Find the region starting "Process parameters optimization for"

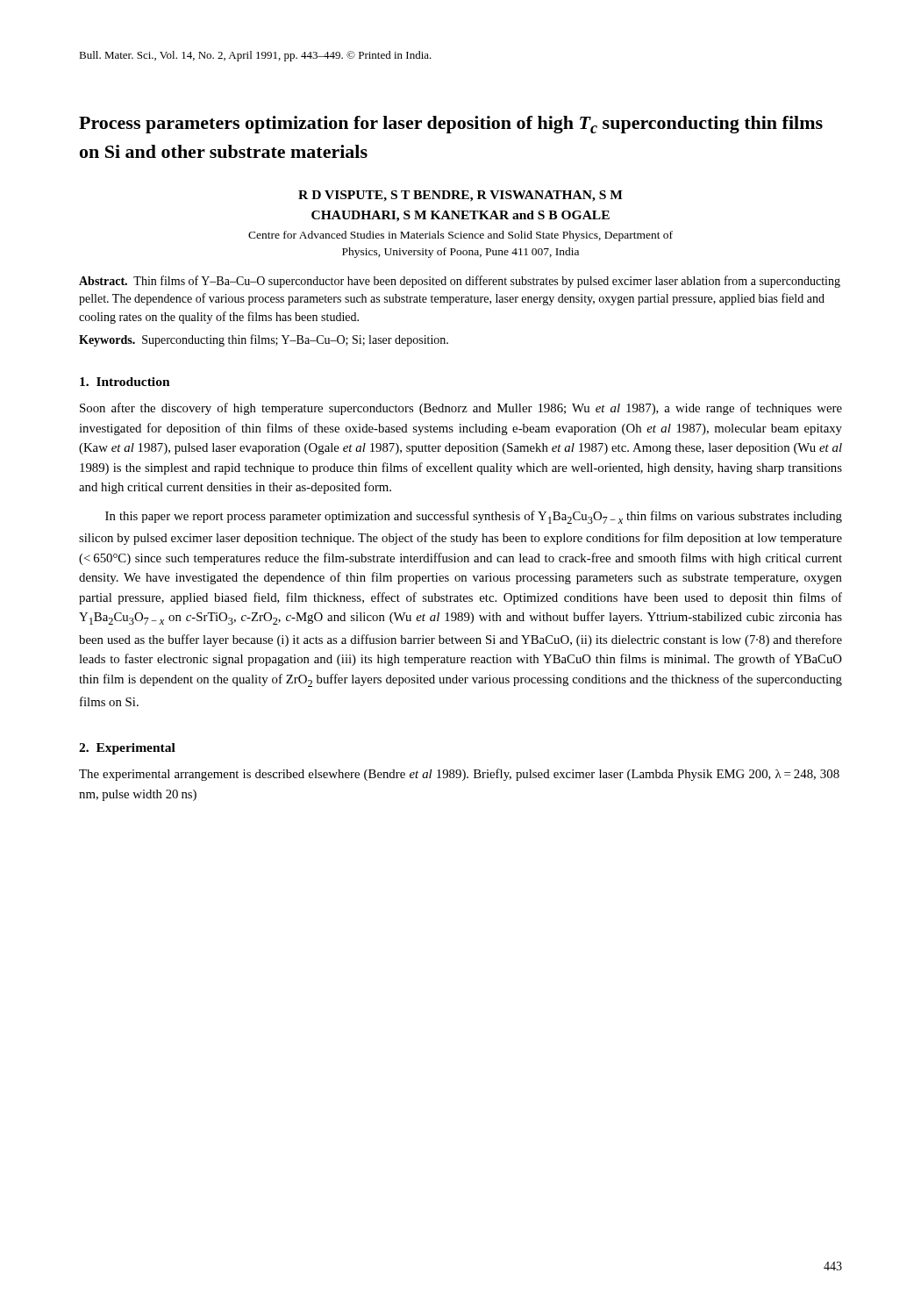(x=460, y=138)
